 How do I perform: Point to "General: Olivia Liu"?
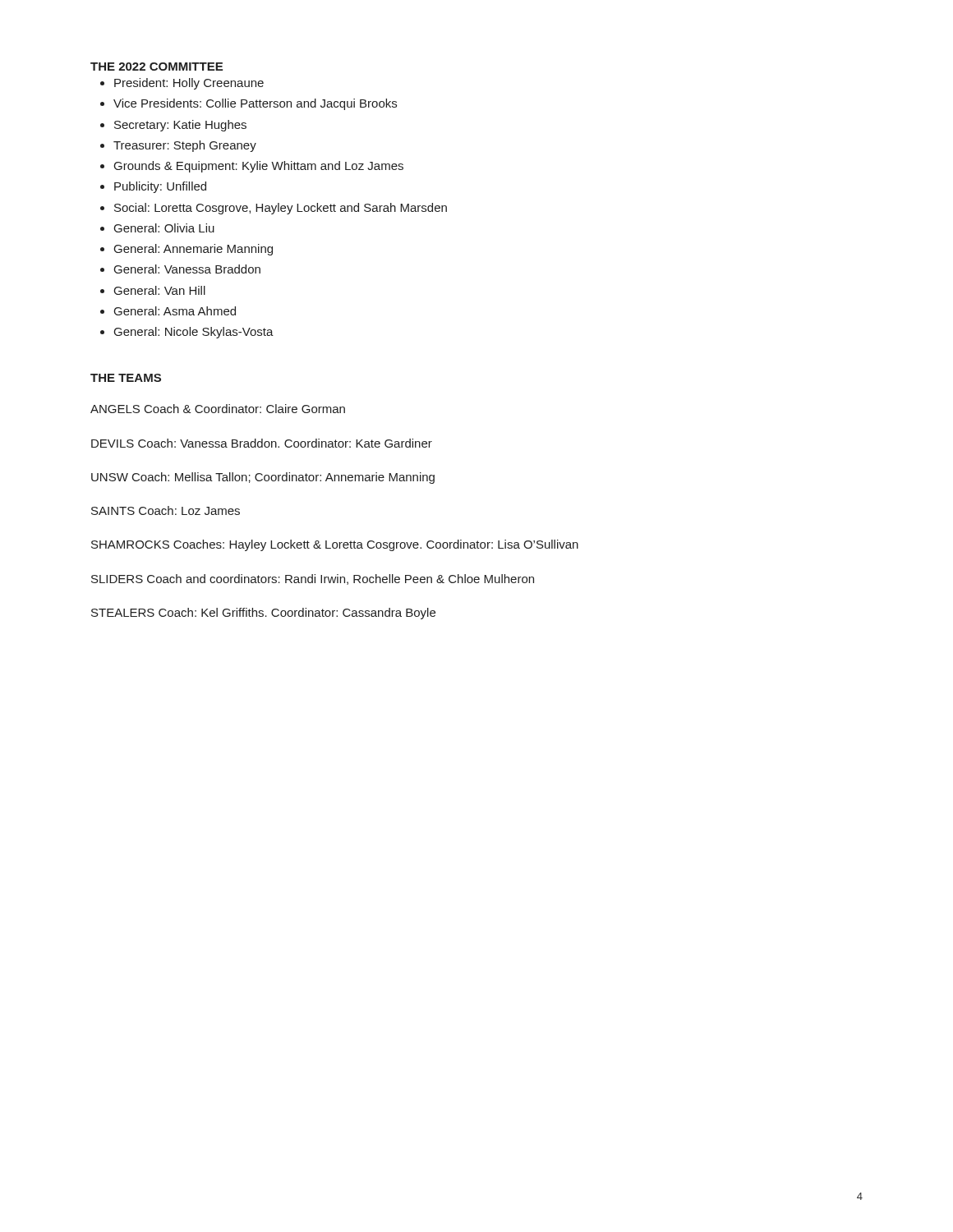tap(164, 228)
